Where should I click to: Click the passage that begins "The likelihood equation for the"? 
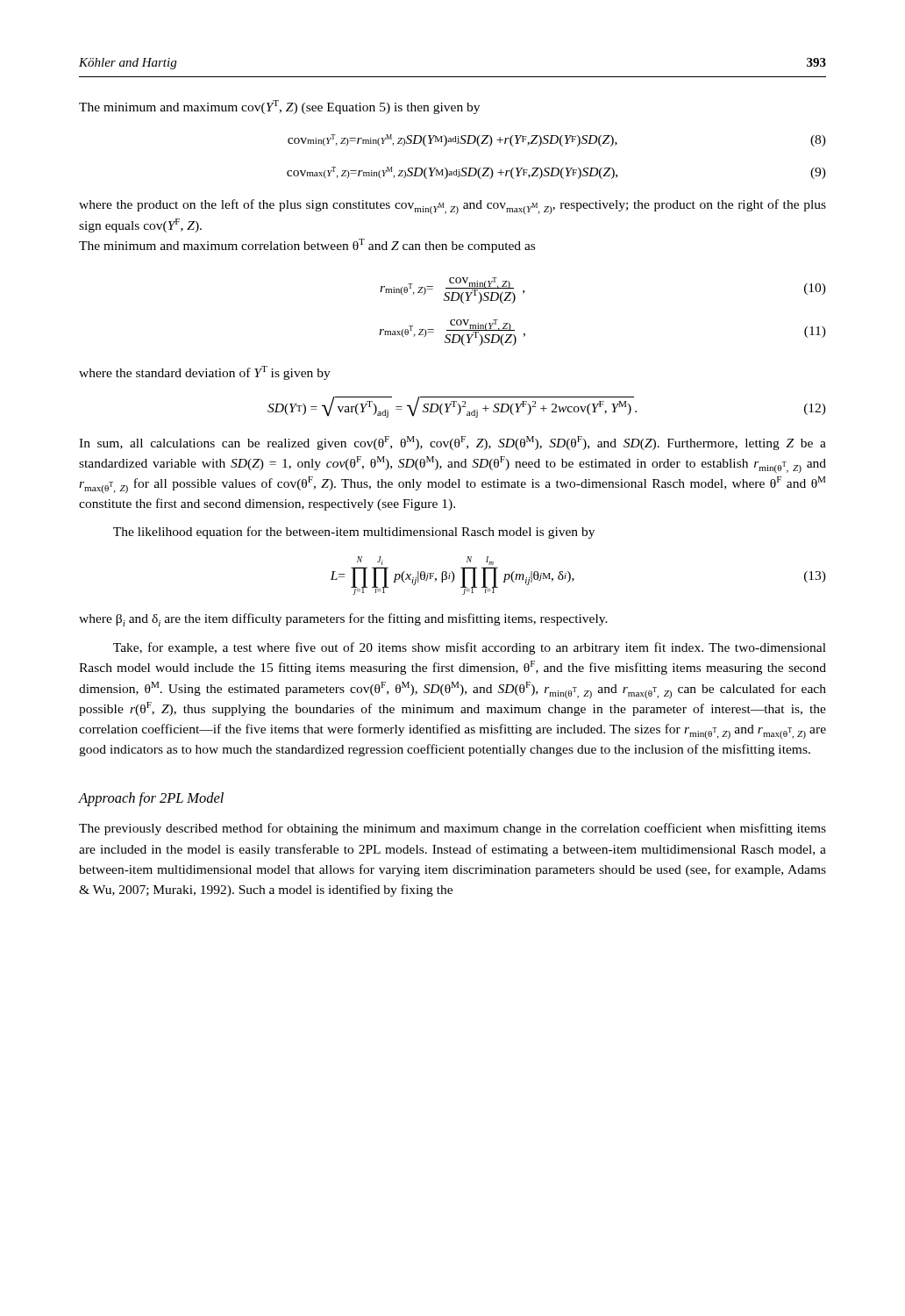pyautogui.click(x=354, y=531)
